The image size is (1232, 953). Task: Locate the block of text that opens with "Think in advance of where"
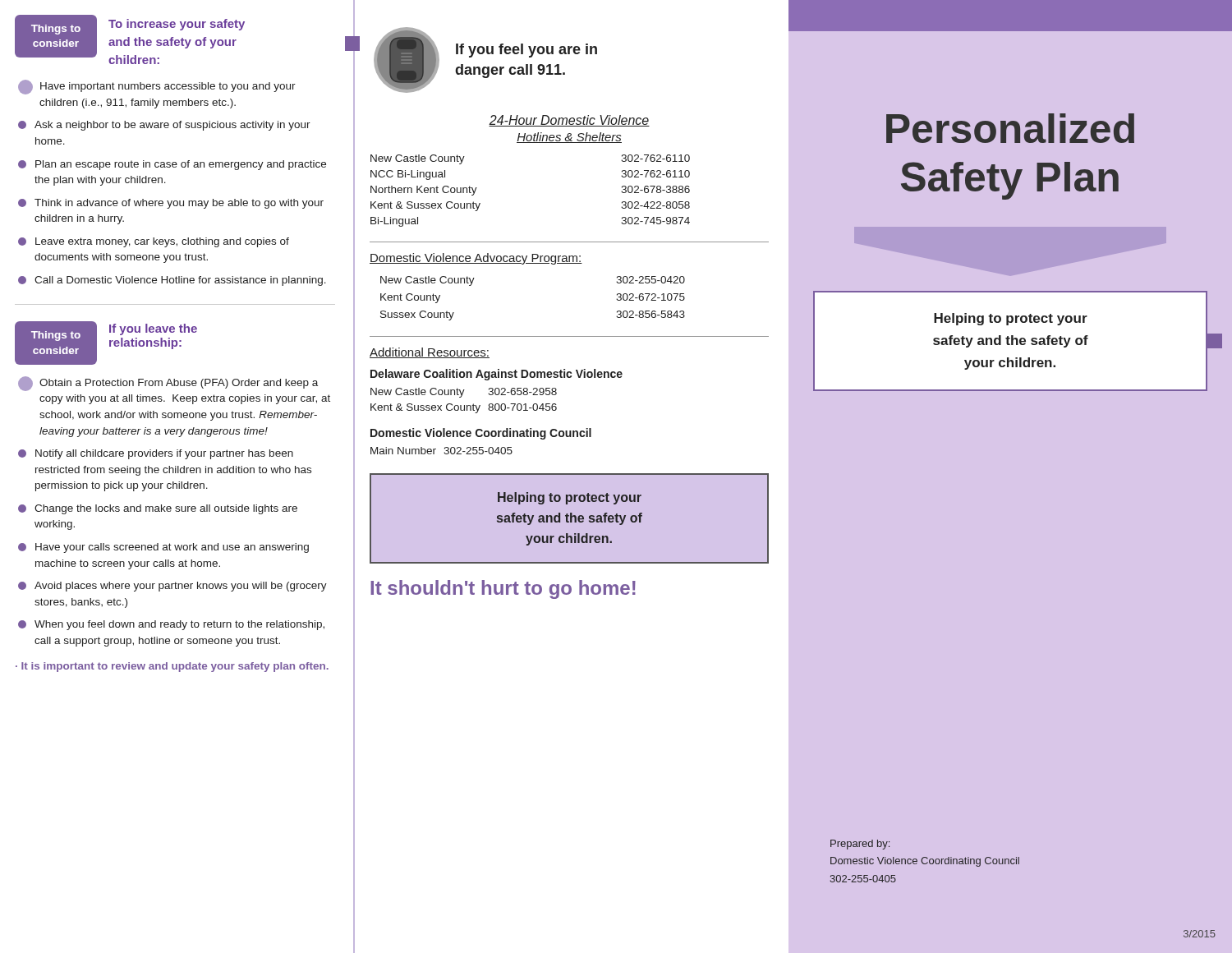(x=177, y=210)
